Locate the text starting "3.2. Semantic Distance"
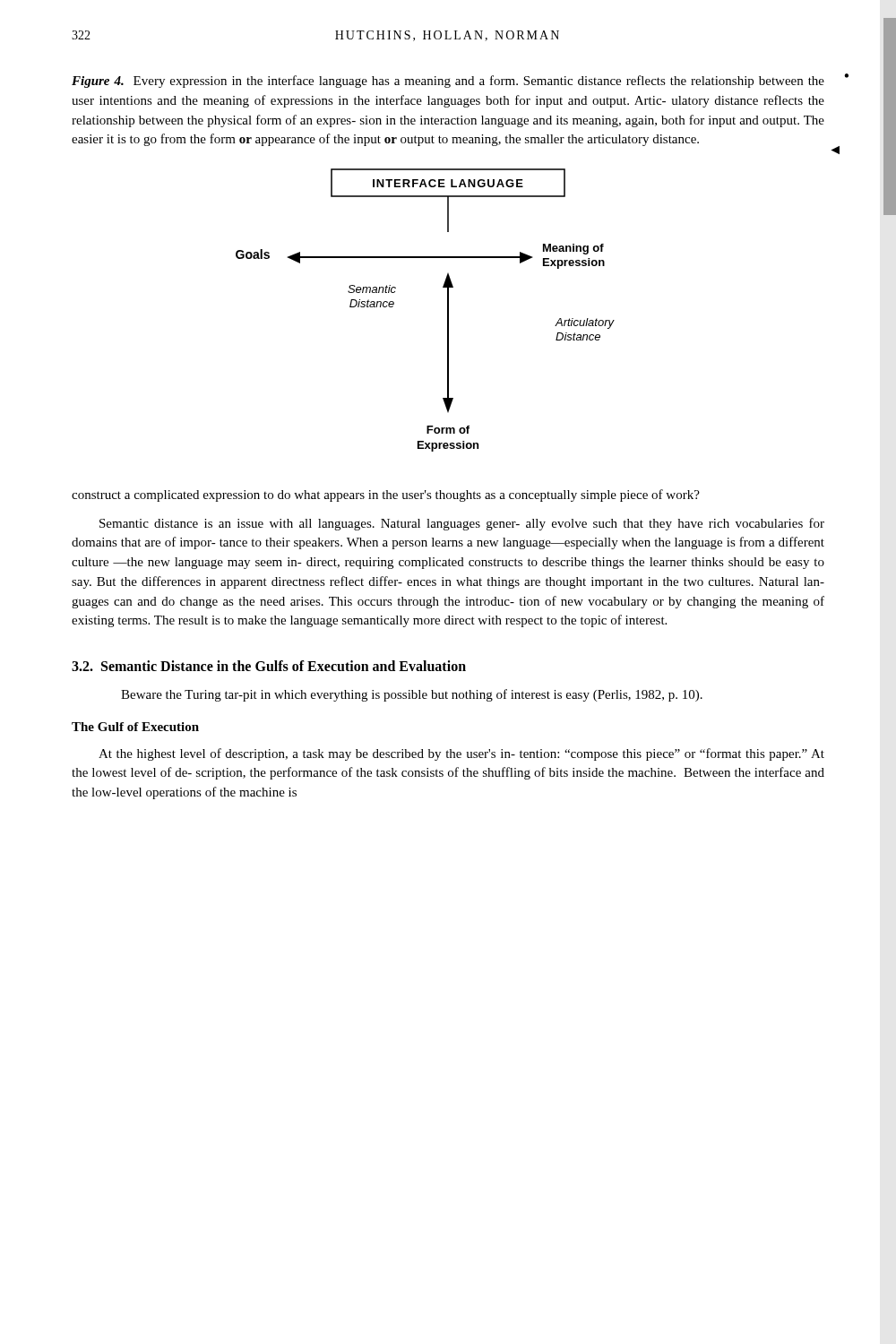 269,666
